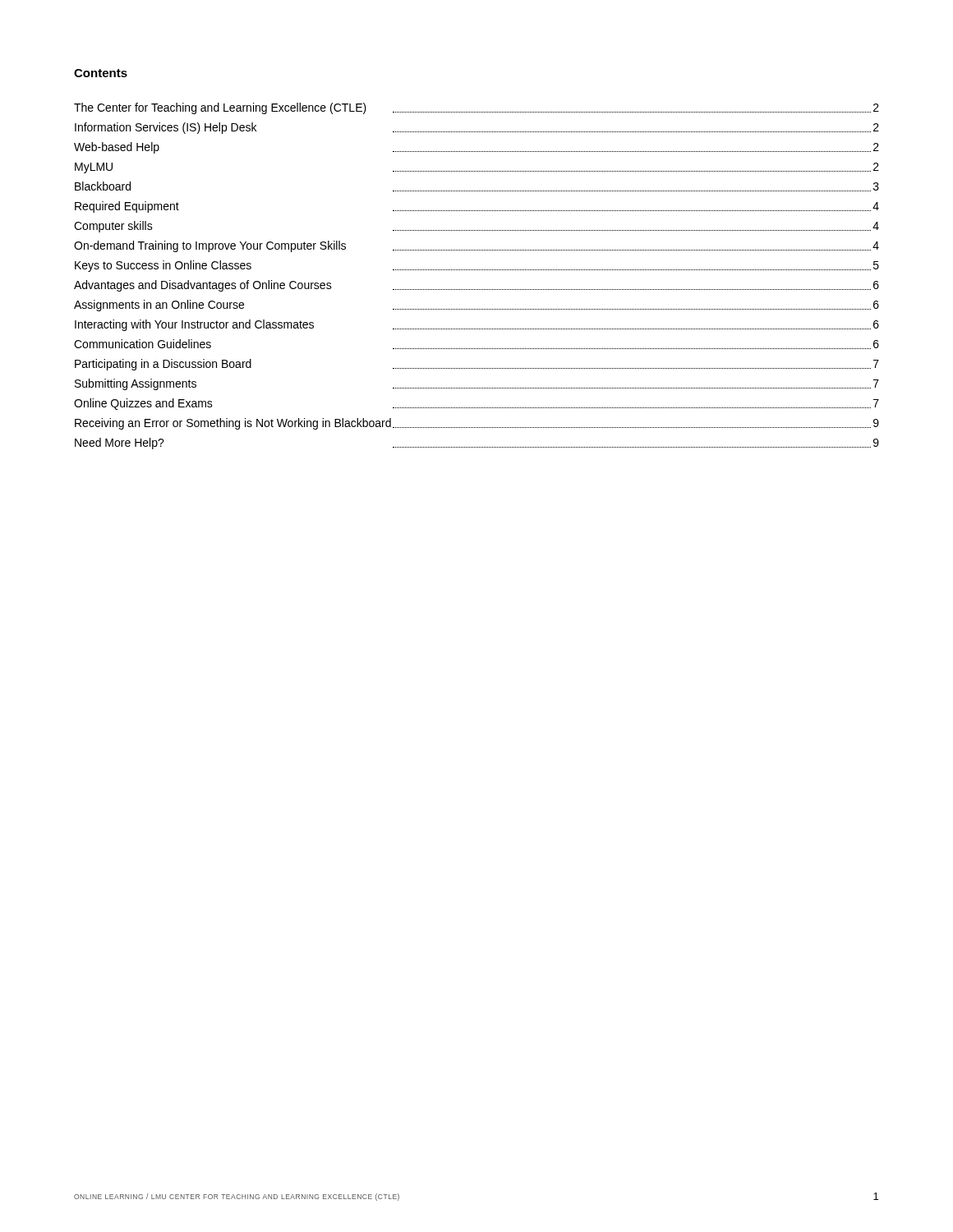Screen dimensions: 1232x953
Task: Where does it say "Computer skills 4"?
Action: click(476, 226)
